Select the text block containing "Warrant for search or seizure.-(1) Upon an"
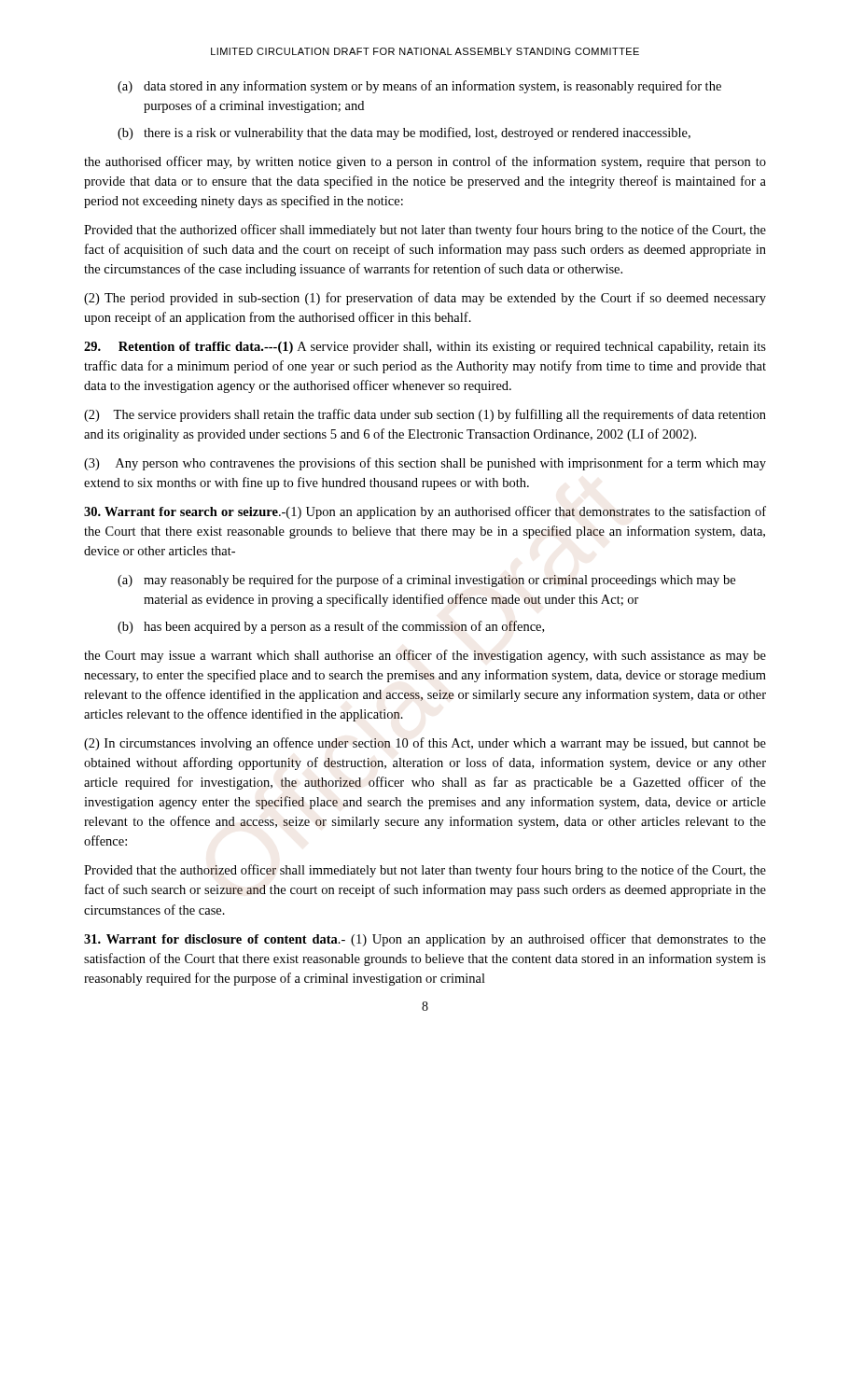 pos(425,531)
